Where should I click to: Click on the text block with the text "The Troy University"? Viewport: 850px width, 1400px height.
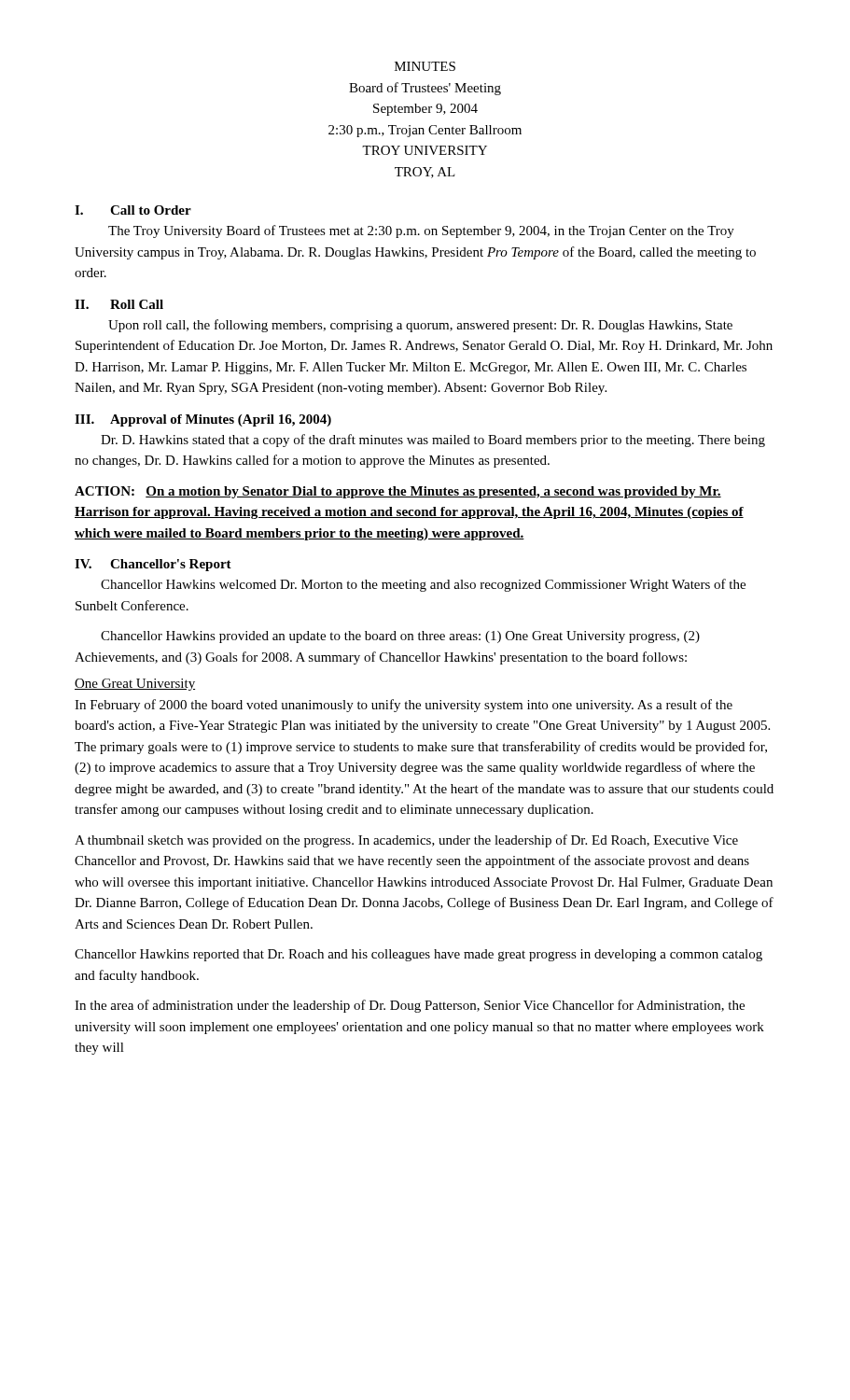click(x=415, y=252)
